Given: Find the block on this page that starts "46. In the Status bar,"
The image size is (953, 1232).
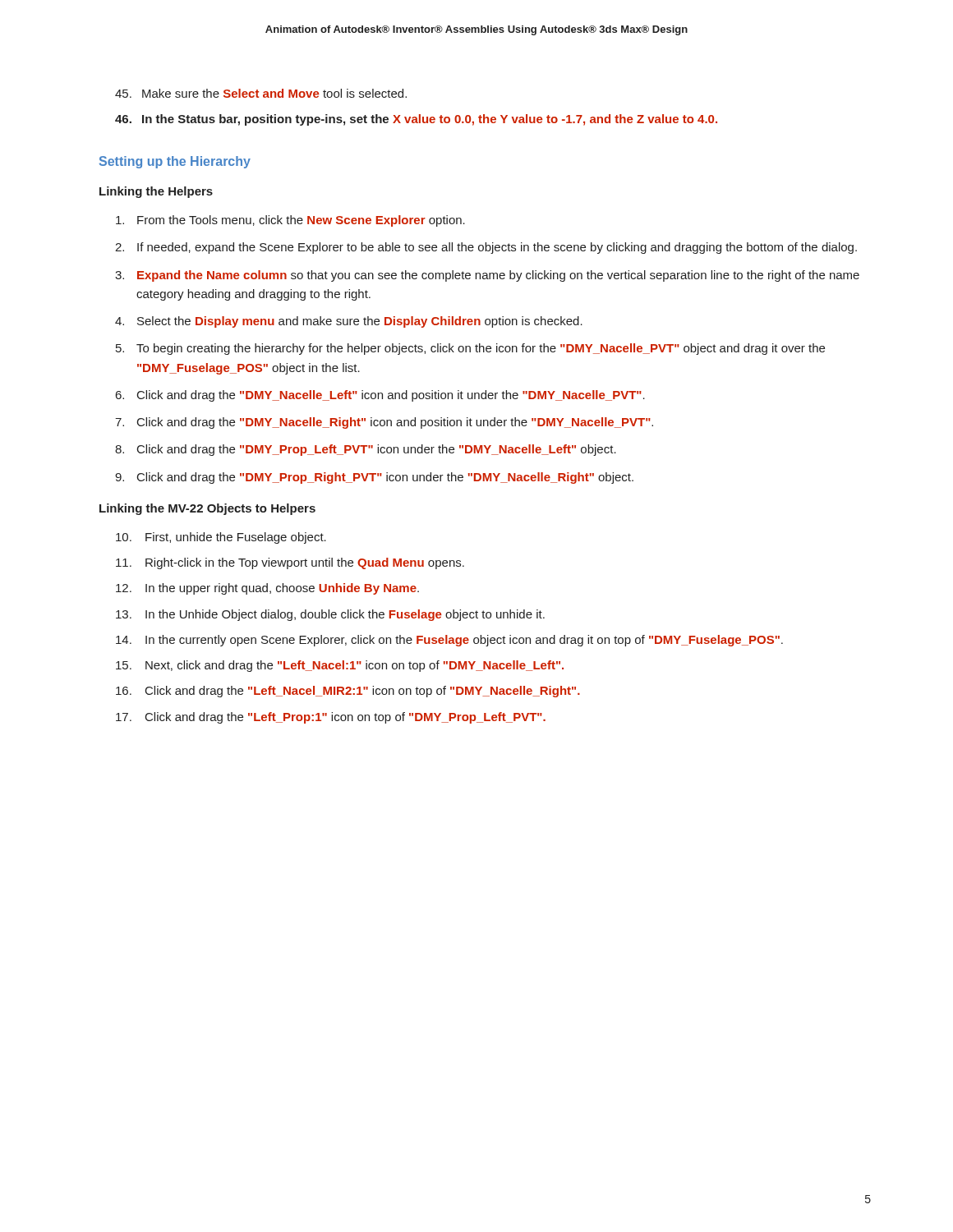Looking at the screenshot, I should (x=417, y=119).
